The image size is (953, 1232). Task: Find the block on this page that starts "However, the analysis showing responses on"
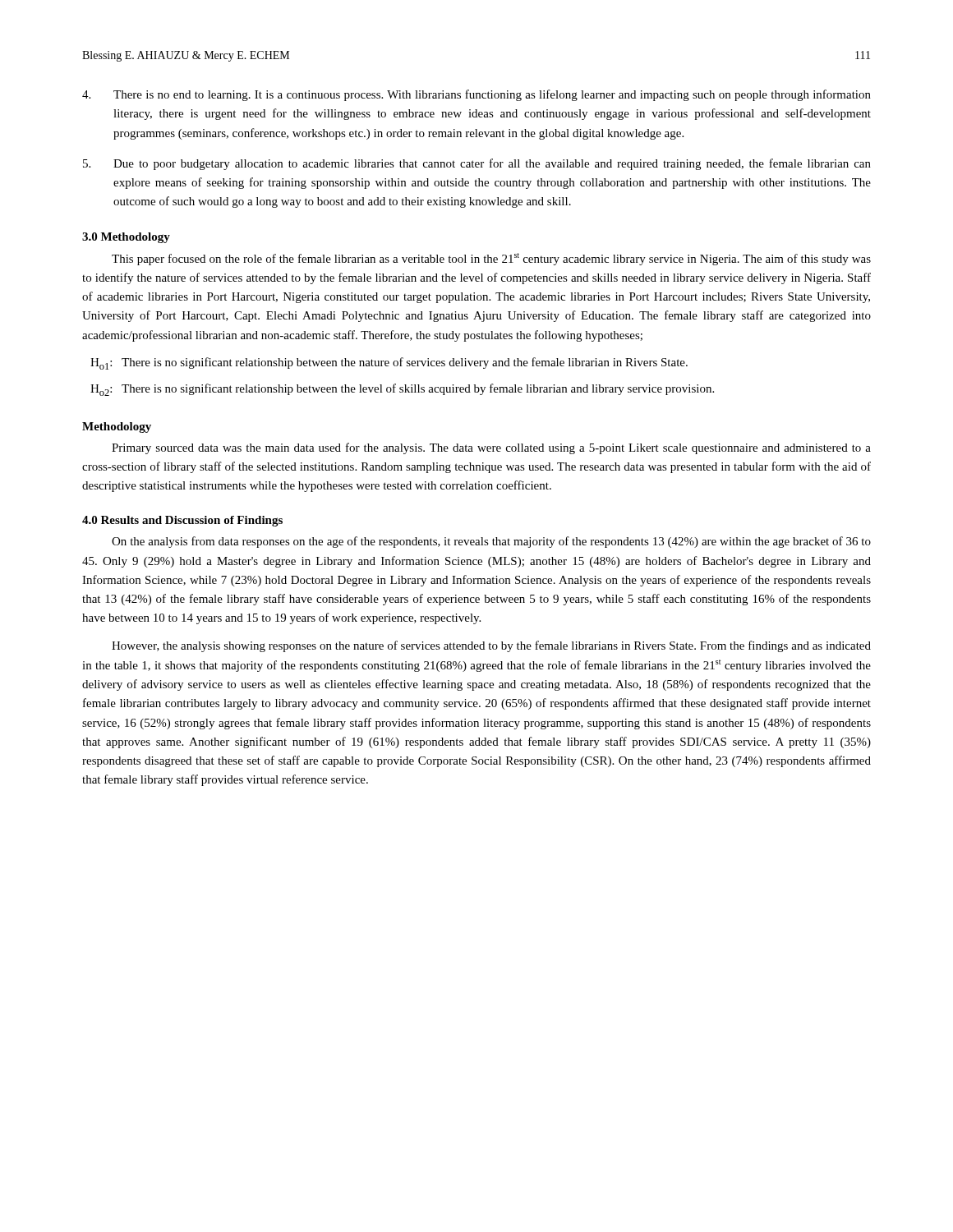click(476, 712)
